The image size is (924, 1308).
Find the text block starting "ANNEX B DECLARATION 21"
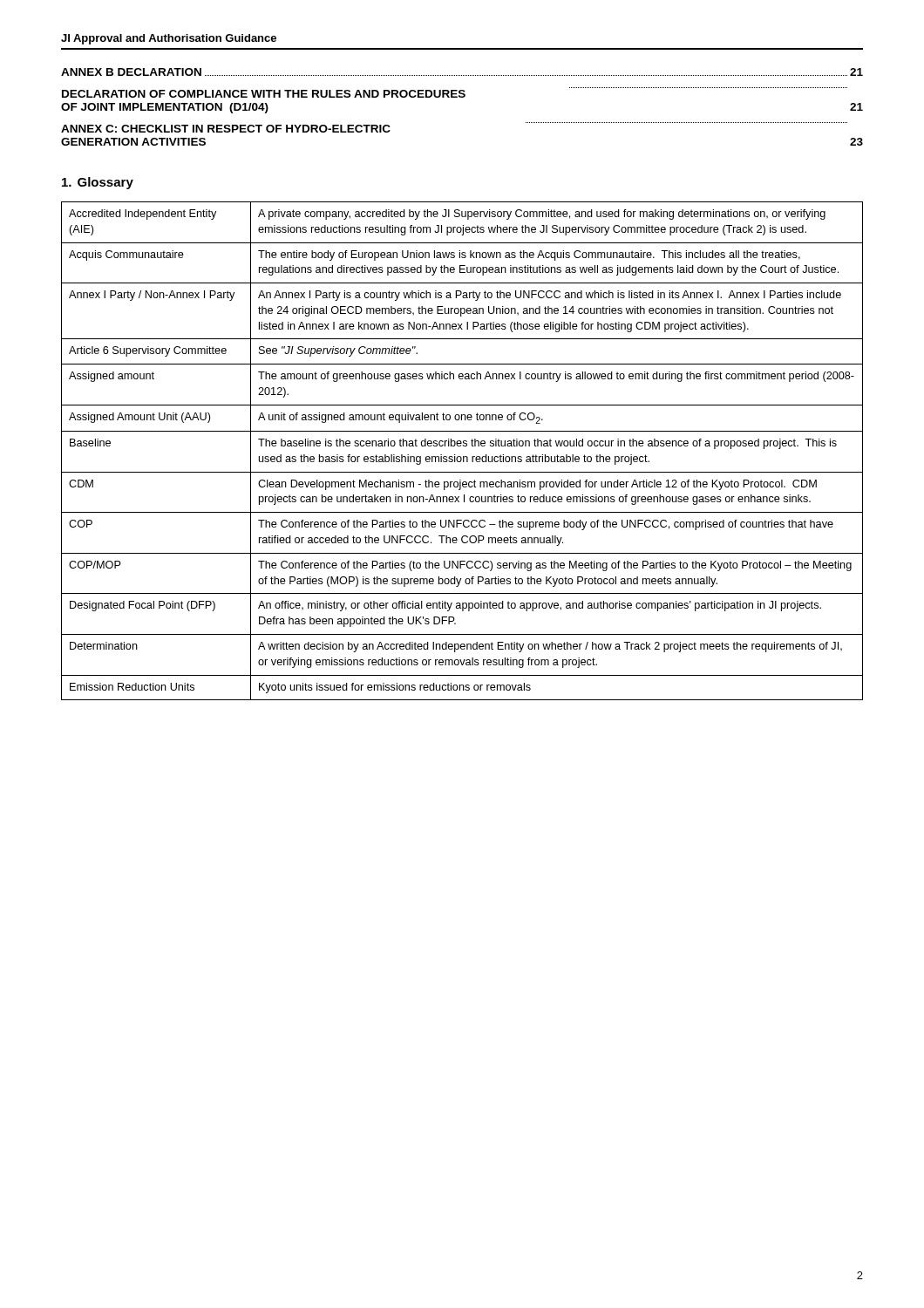[462, 72]
